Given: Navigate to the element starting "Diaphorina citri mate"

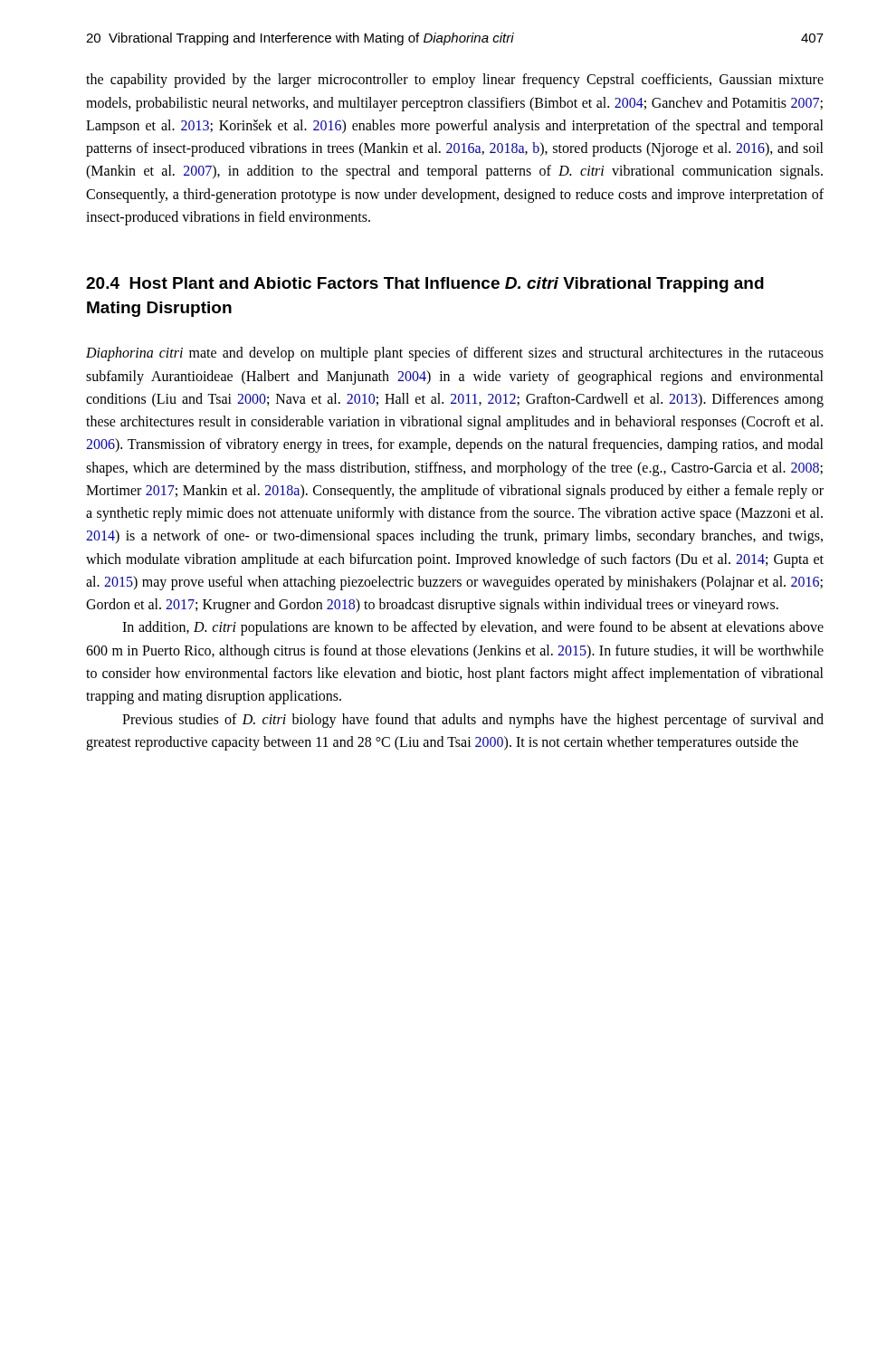Looking at the screenshot, I should click(455, 547).
